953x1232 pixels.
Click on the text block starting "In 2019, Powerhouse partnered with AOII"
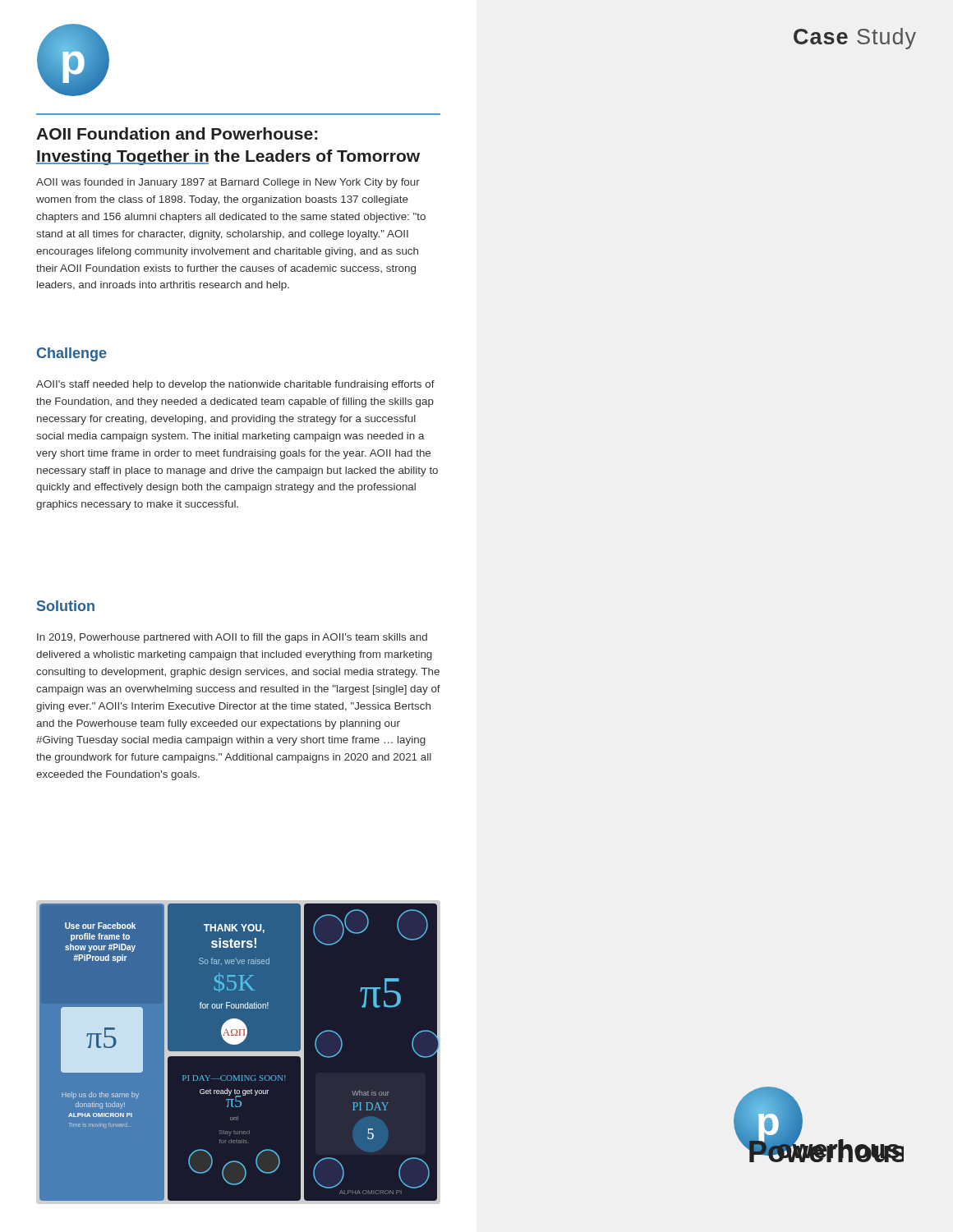(238, 706)
